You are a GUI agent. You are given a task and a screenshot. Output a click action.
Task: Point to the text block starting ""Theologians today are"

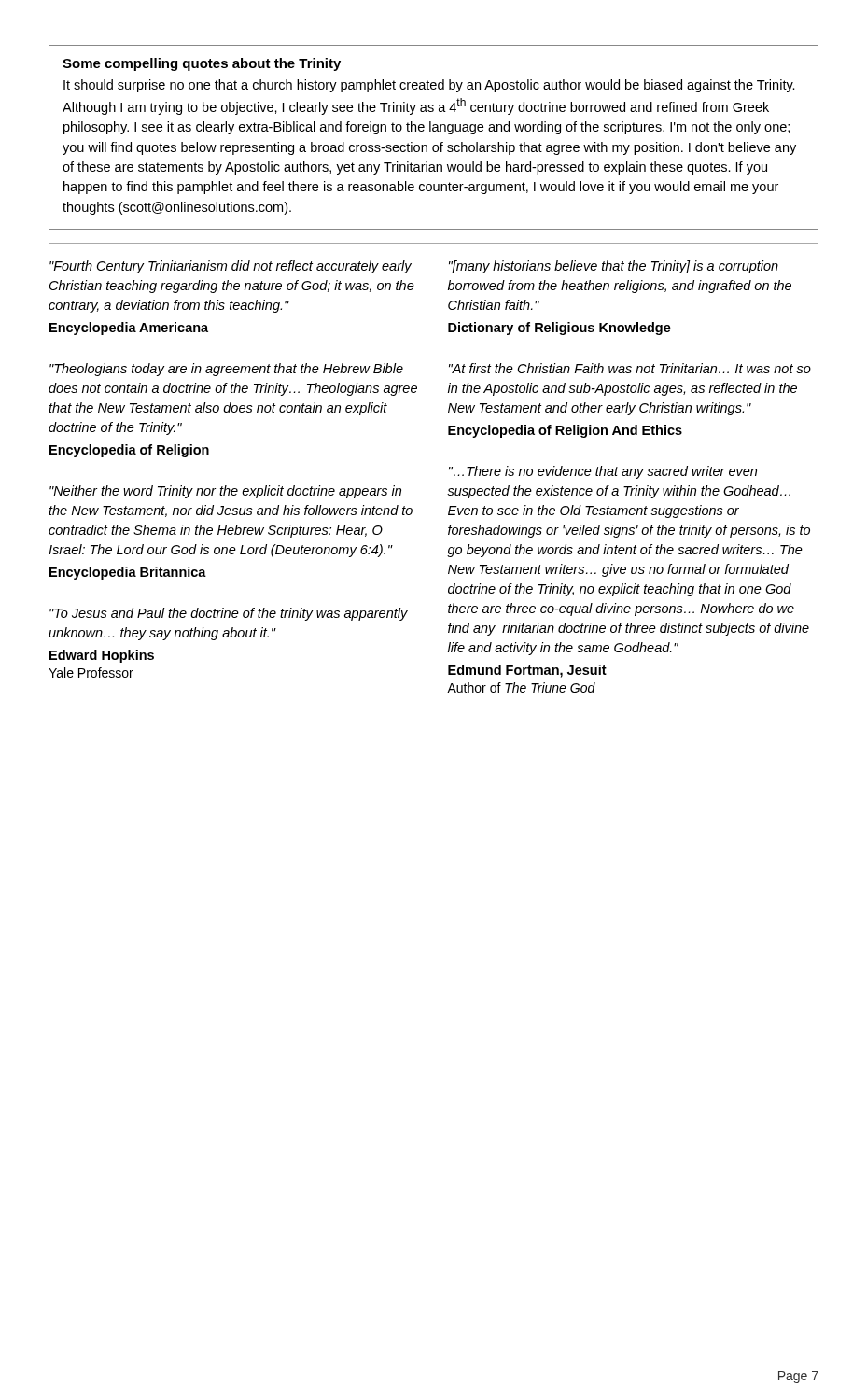click(x=234, y=409)
